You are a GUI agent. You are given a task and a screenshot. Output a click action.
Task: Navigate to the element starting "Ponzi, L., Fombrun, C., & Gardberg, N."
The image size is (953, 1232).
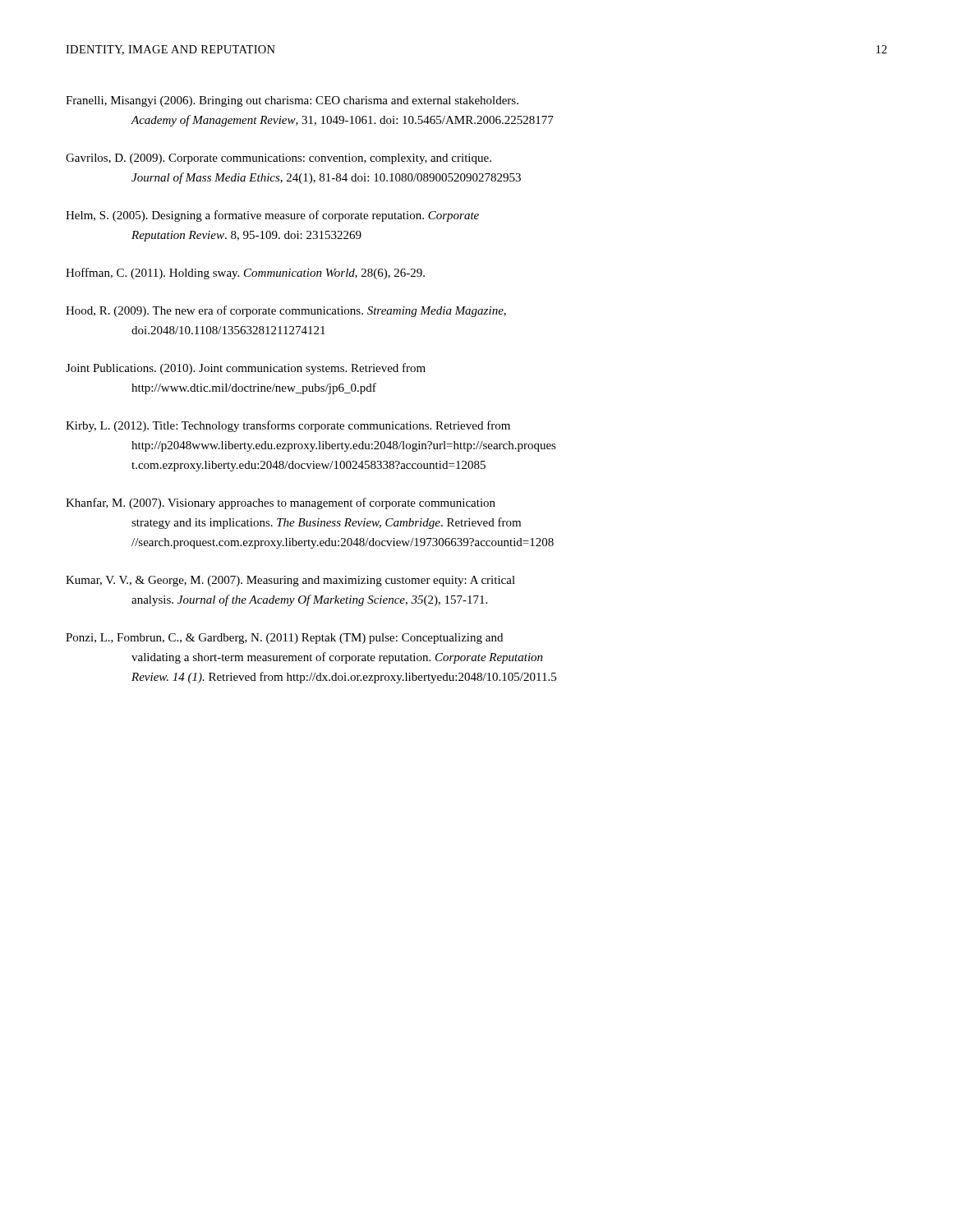476,657
